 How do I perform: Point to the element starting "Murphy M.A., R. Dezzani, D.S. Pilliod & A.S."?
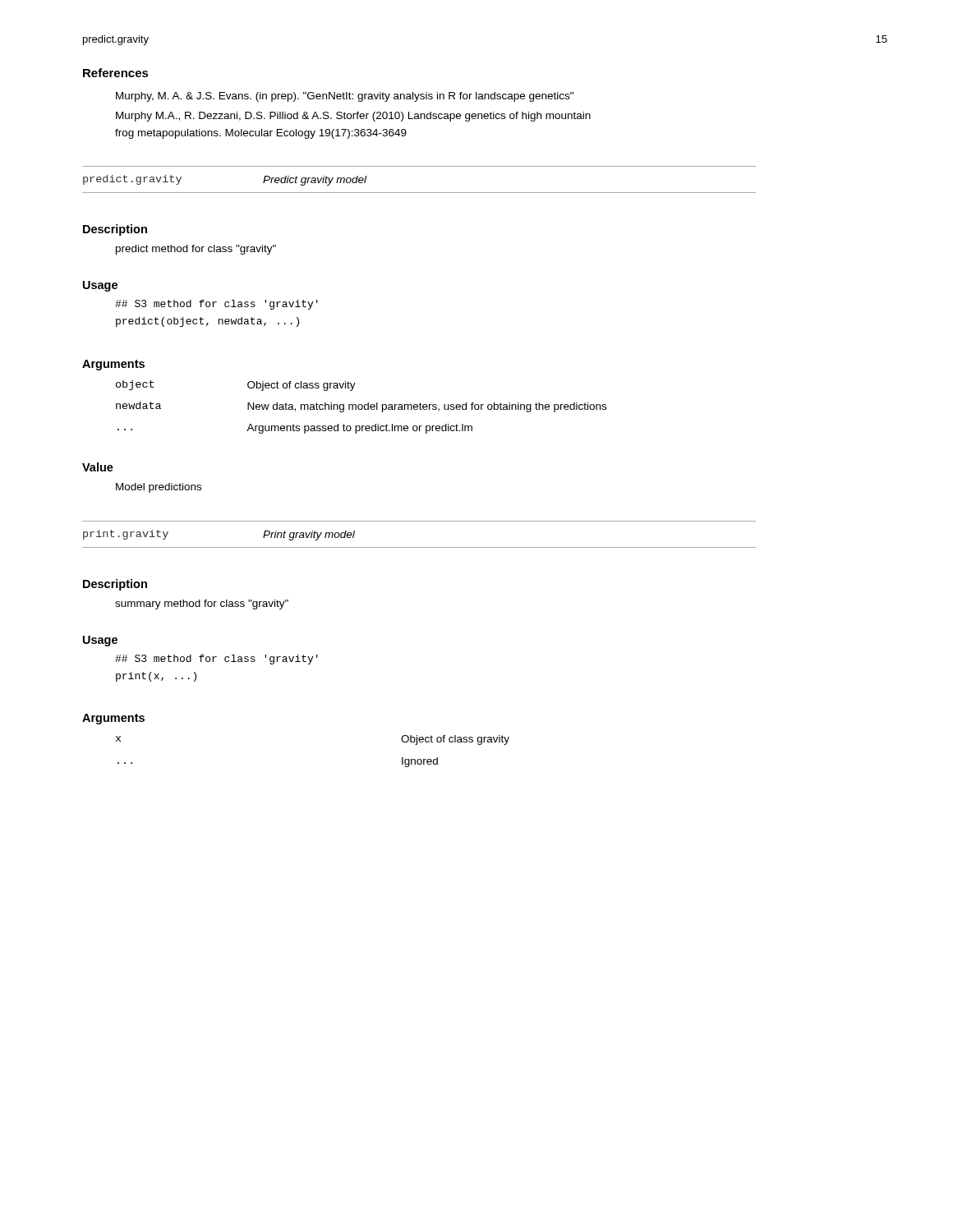pyautogui.click(x=353, y=124)
